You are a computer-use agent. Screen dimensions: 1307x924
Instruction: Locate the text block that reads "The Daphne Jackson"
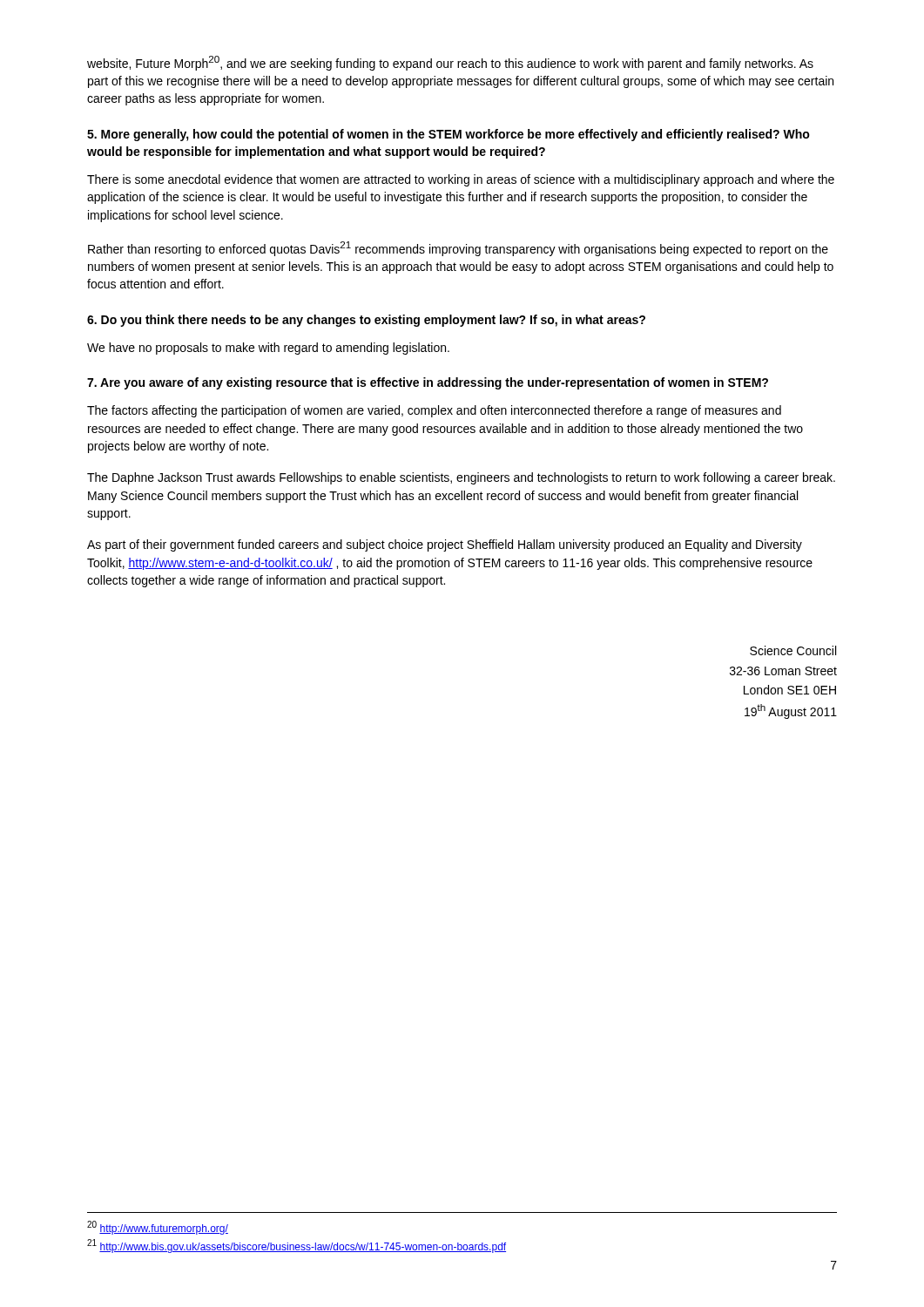pyautogui.click(x=462, y=495)
